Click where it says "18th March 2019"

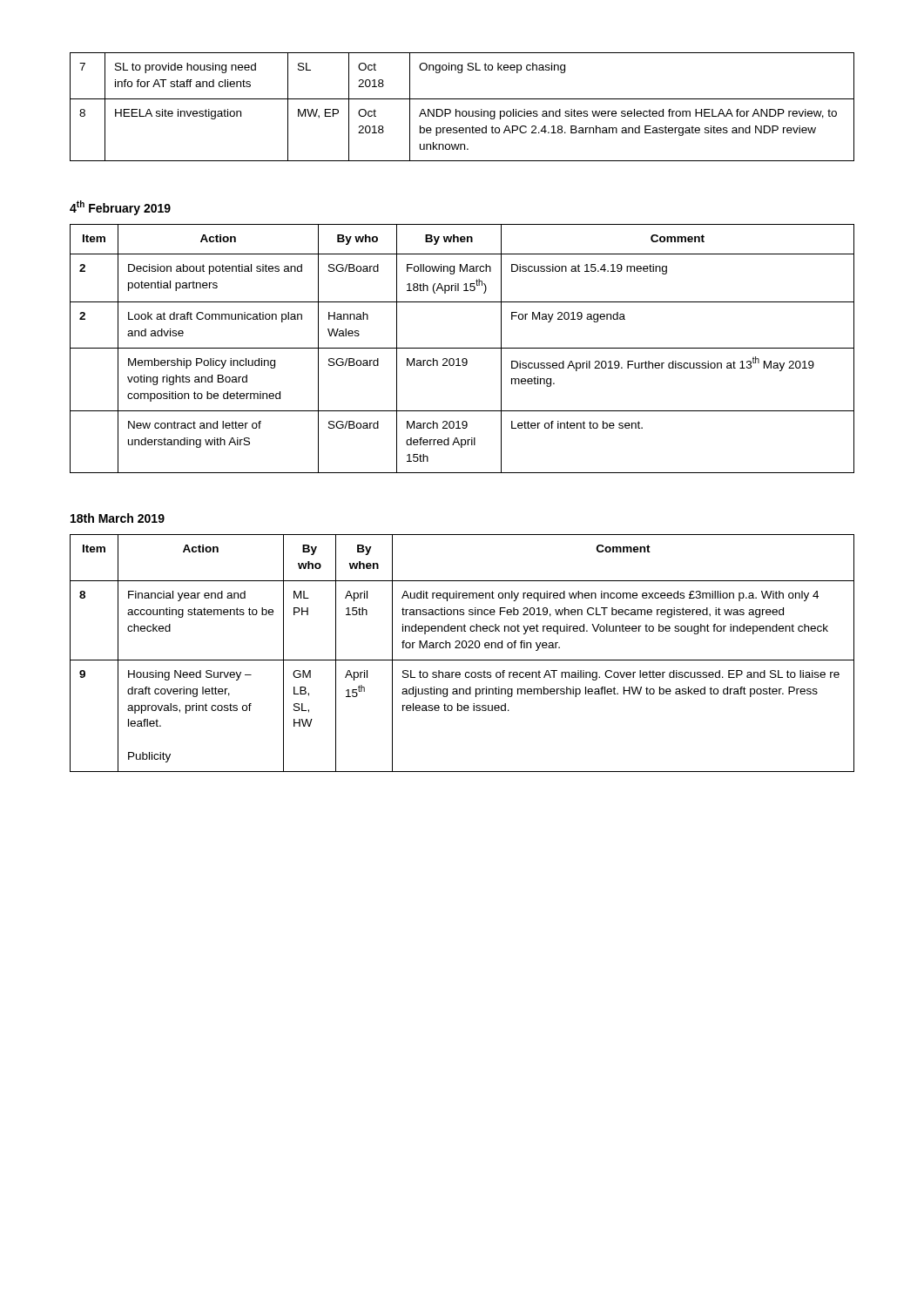117,519
